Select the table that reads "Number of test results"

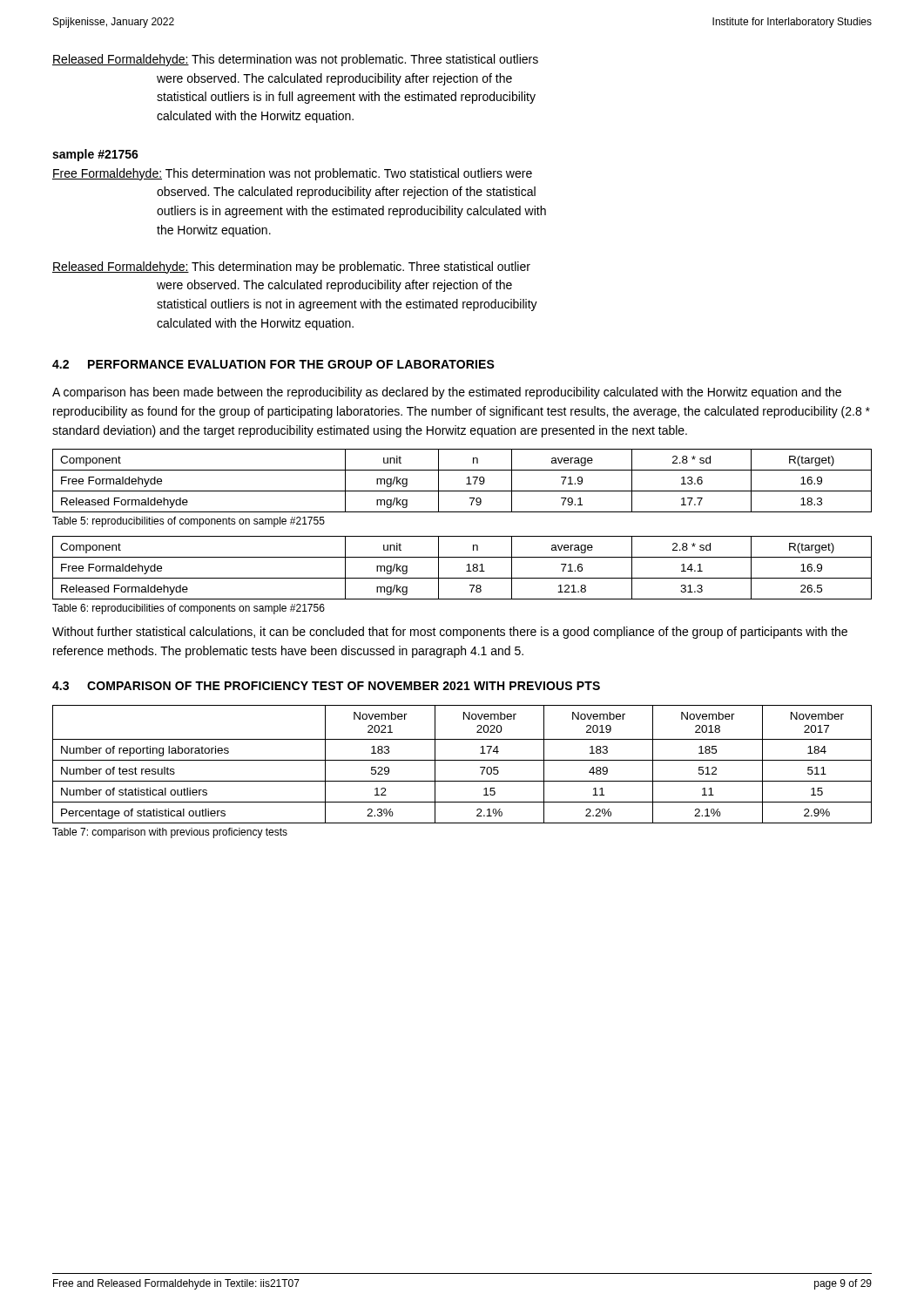(x=462, y=764)
